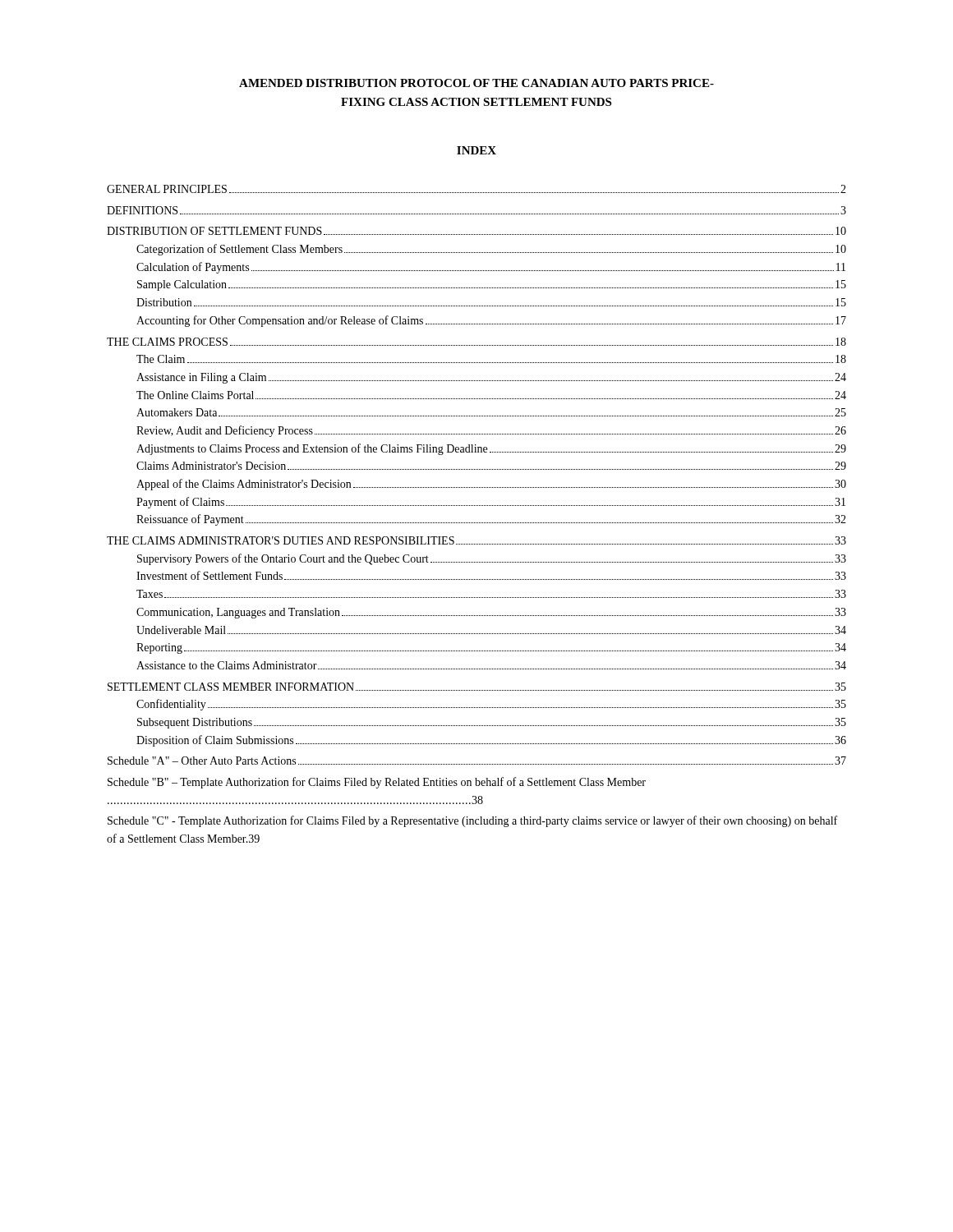The image size is (953, 1232).
Task: Point to the passage starting "Reissuance of Payment 32"
Action: [491, 520]
